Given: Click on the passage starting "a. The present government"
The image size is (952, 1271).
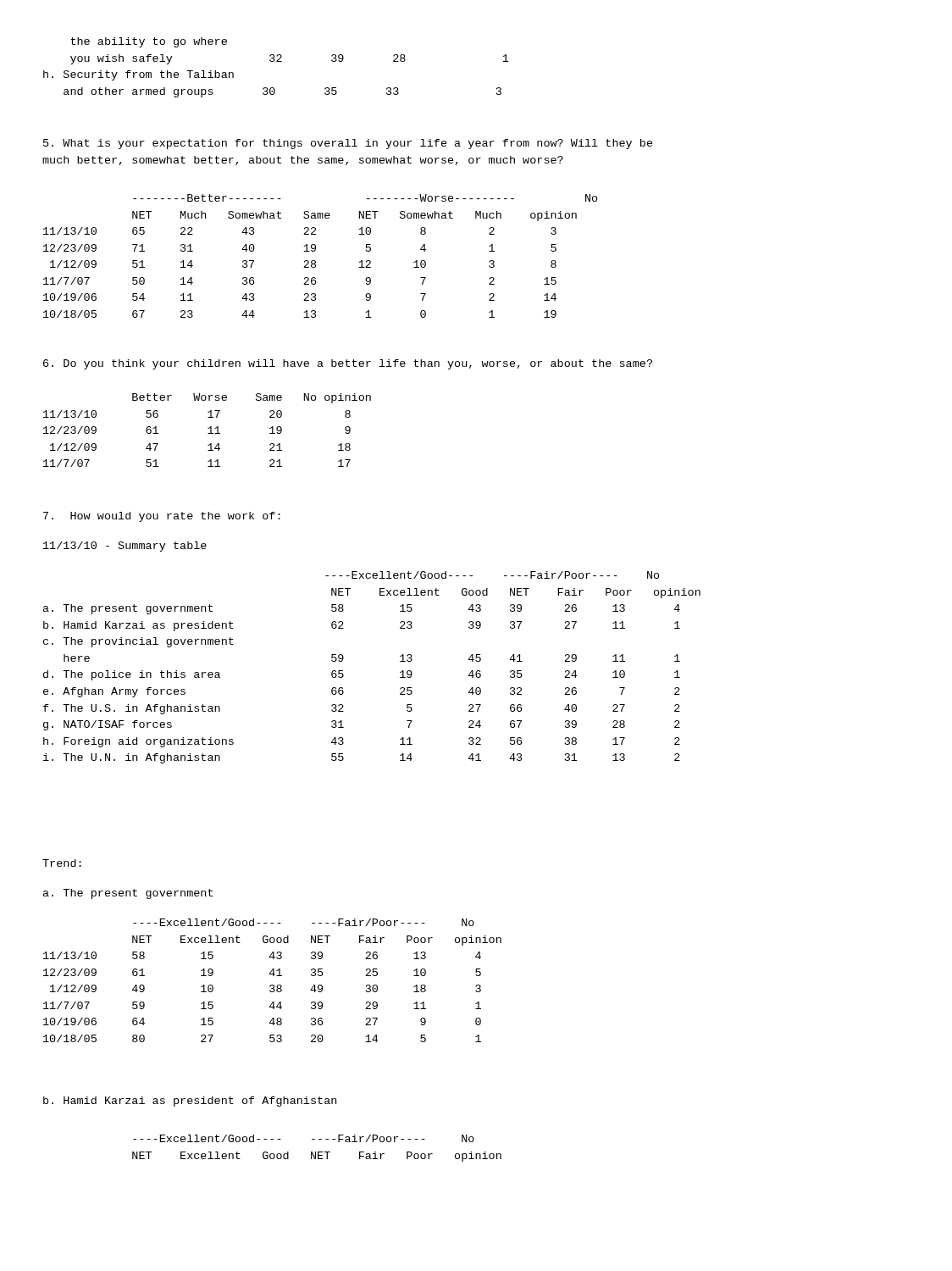Looking at the screenshot, I should click(x=128, y=894).
